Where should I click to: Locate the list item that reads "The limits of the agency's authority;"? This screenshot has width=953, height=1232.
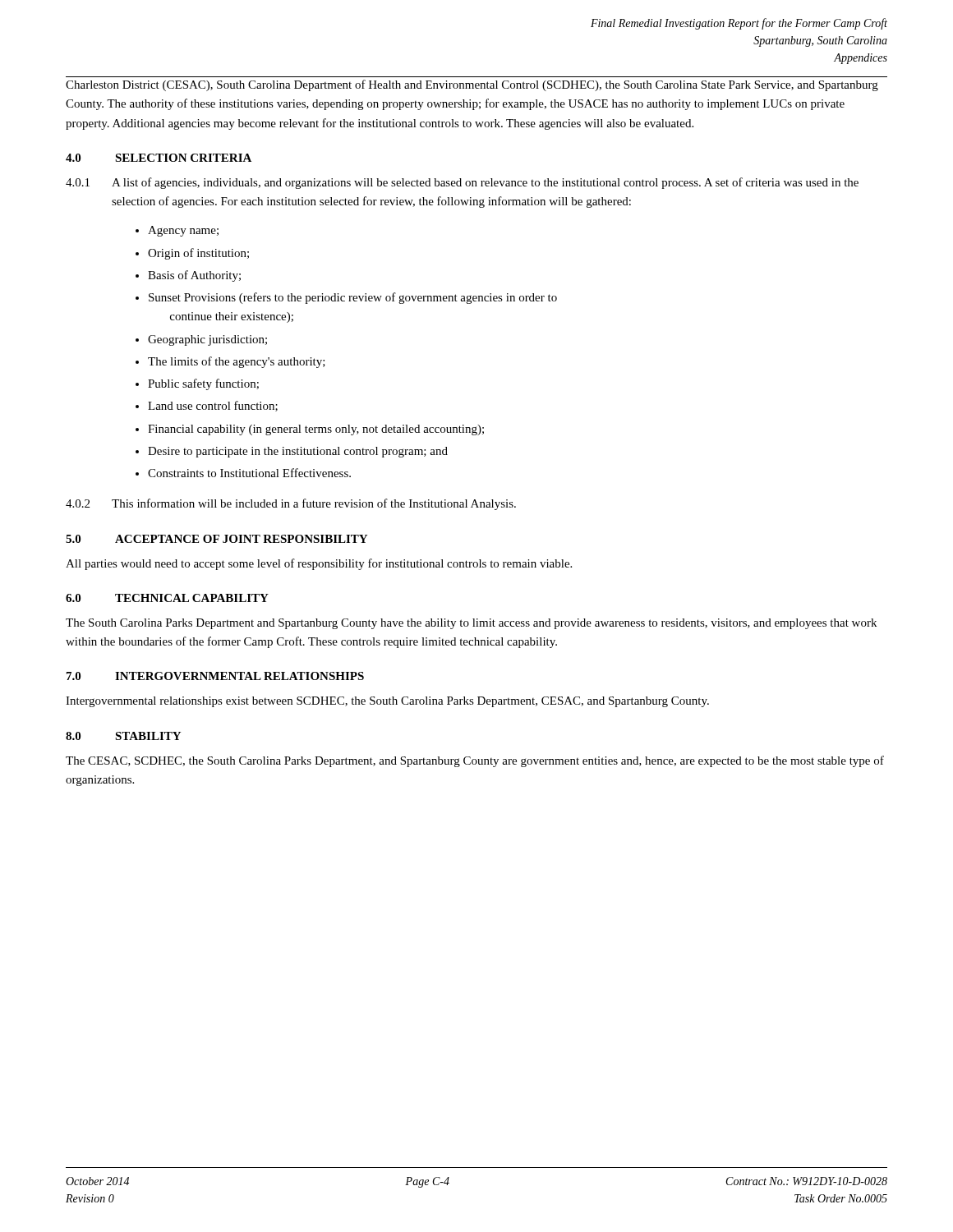click(237, 361)
